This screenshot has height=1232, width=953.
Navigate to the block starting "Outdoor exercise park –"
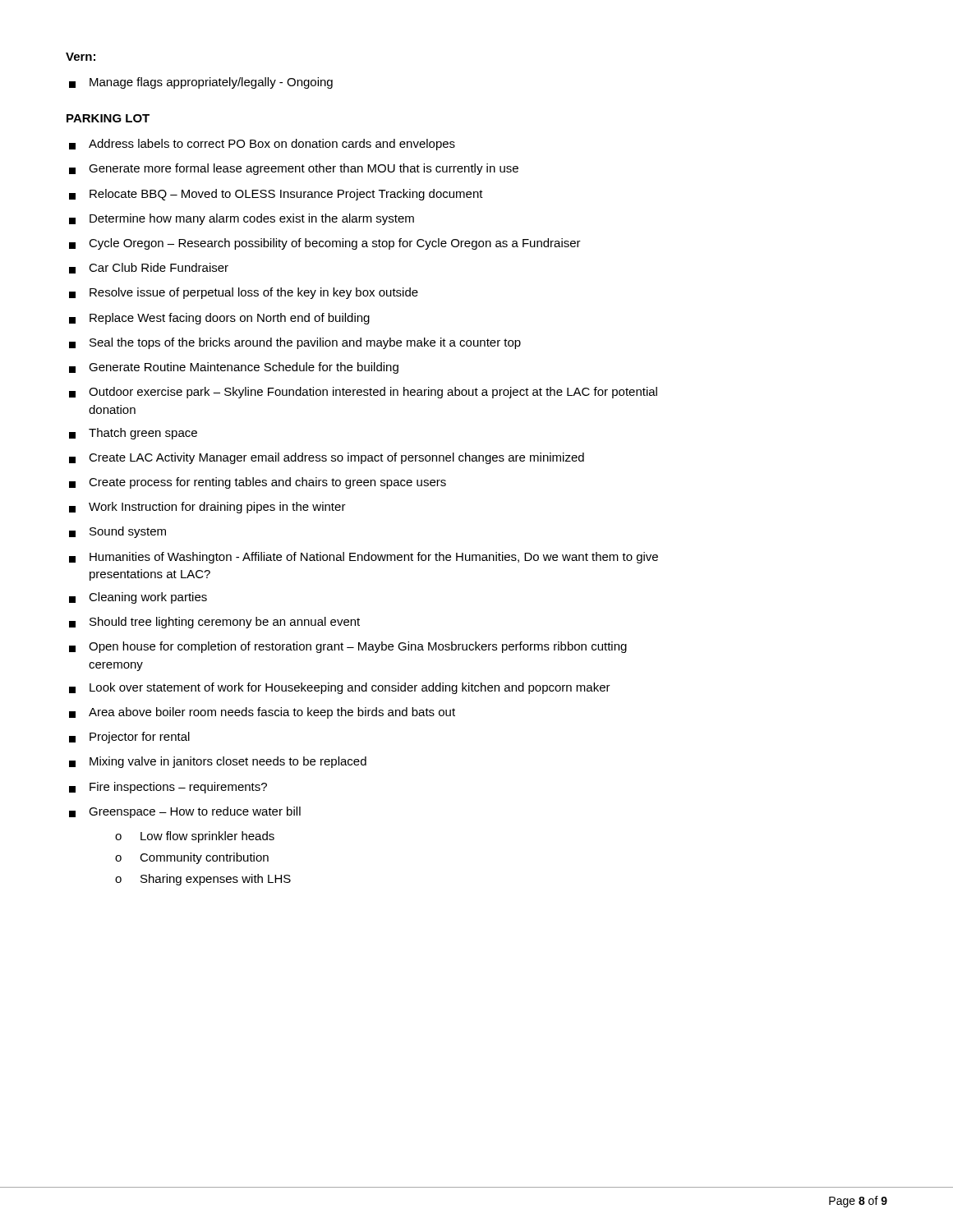(362, 401)
